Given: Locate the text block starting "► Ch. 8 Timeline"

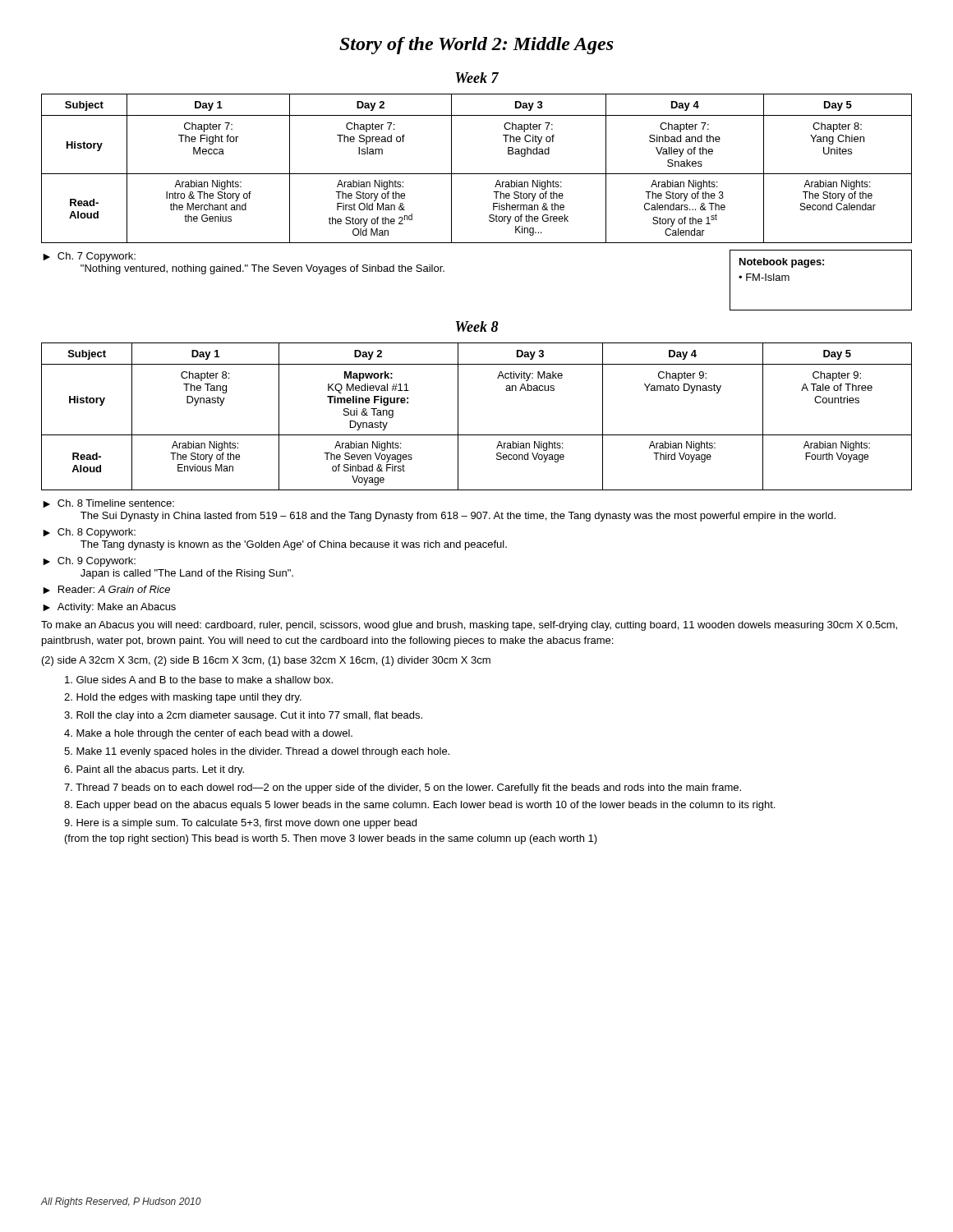Looking at the screenshot, I should 439,509.
